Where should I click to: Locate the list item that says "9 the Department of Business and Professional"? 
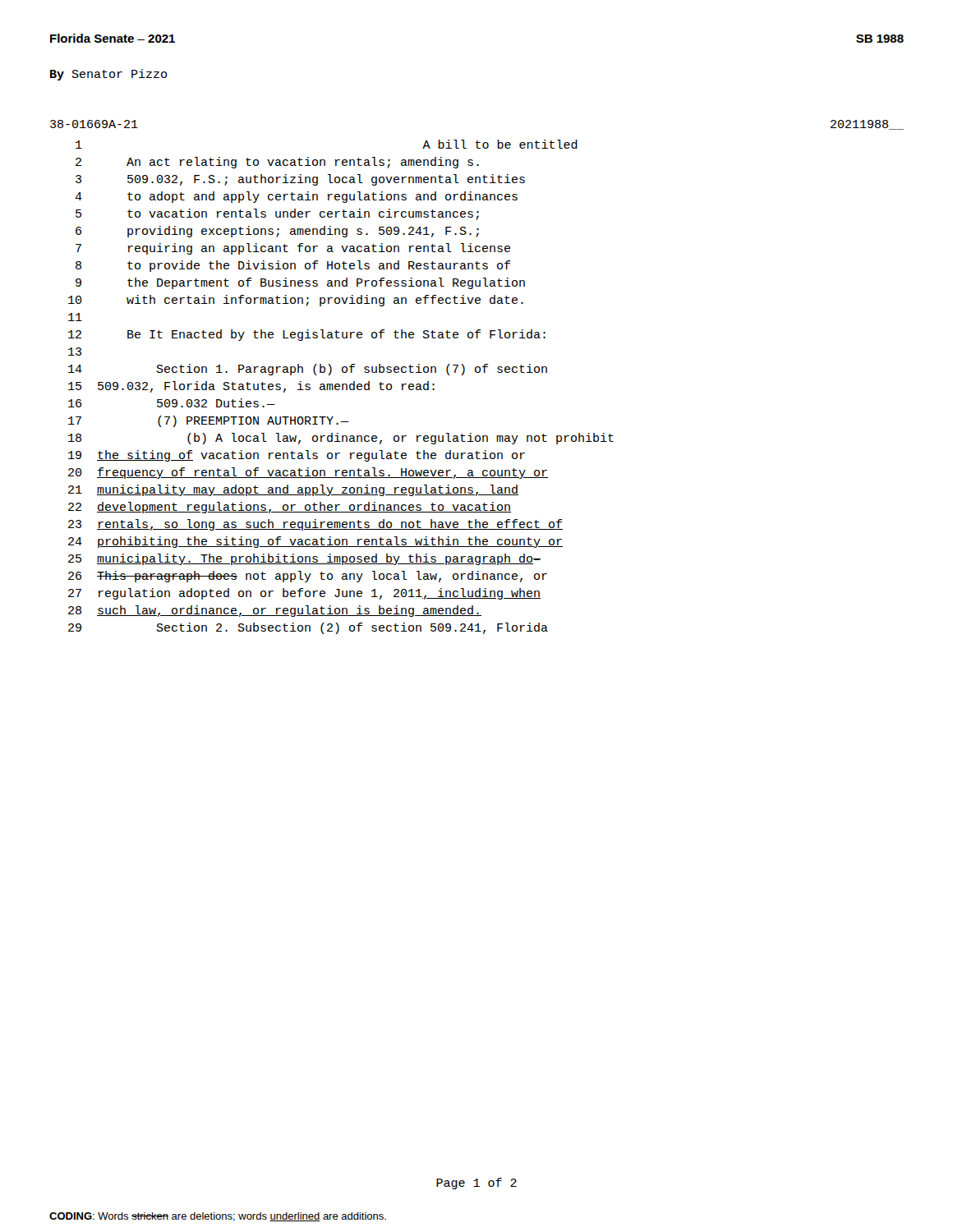(476, 284)
